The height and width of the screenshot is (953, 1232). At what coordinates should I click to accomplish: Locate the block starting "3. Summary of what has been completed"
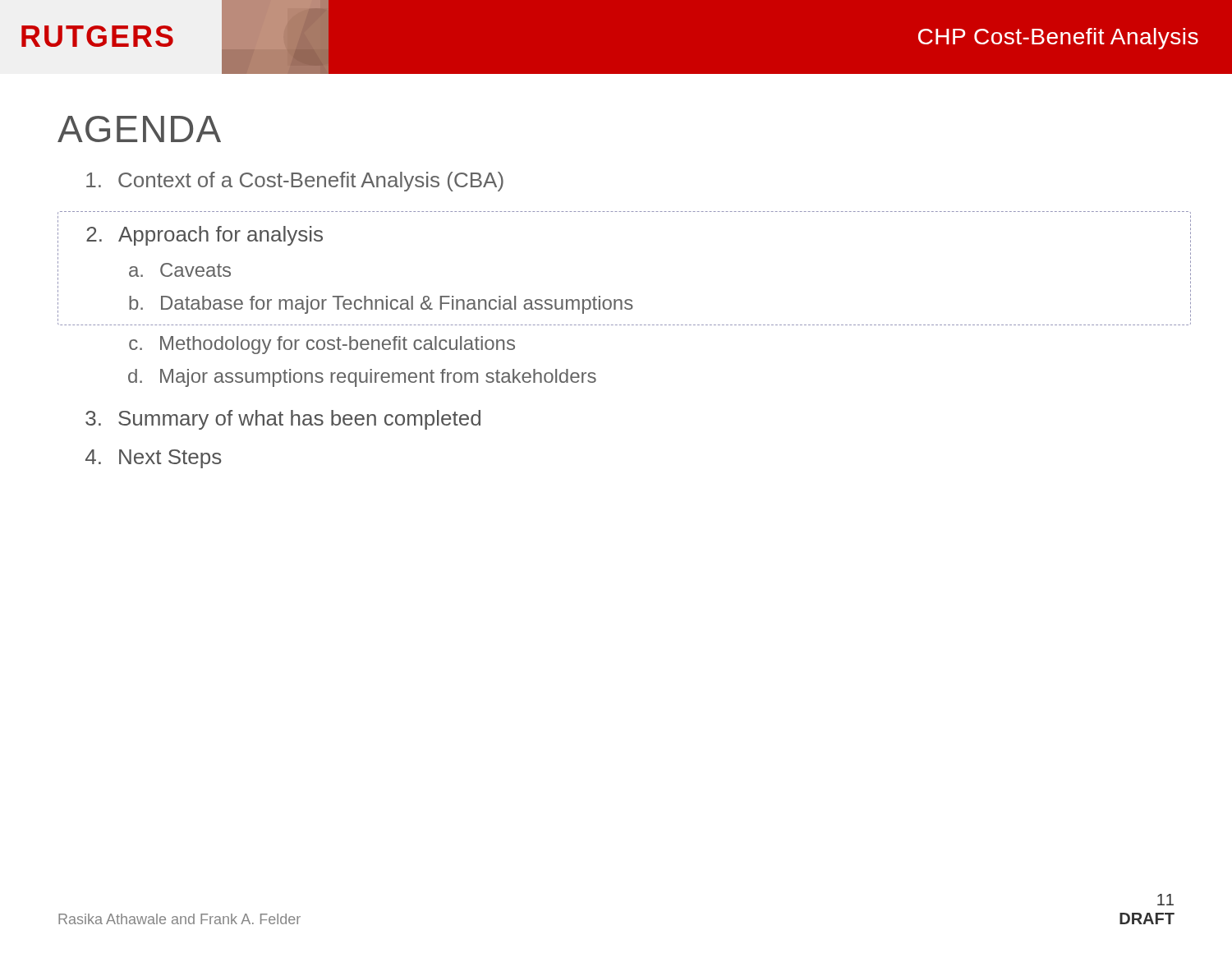[x=270, y=419]
